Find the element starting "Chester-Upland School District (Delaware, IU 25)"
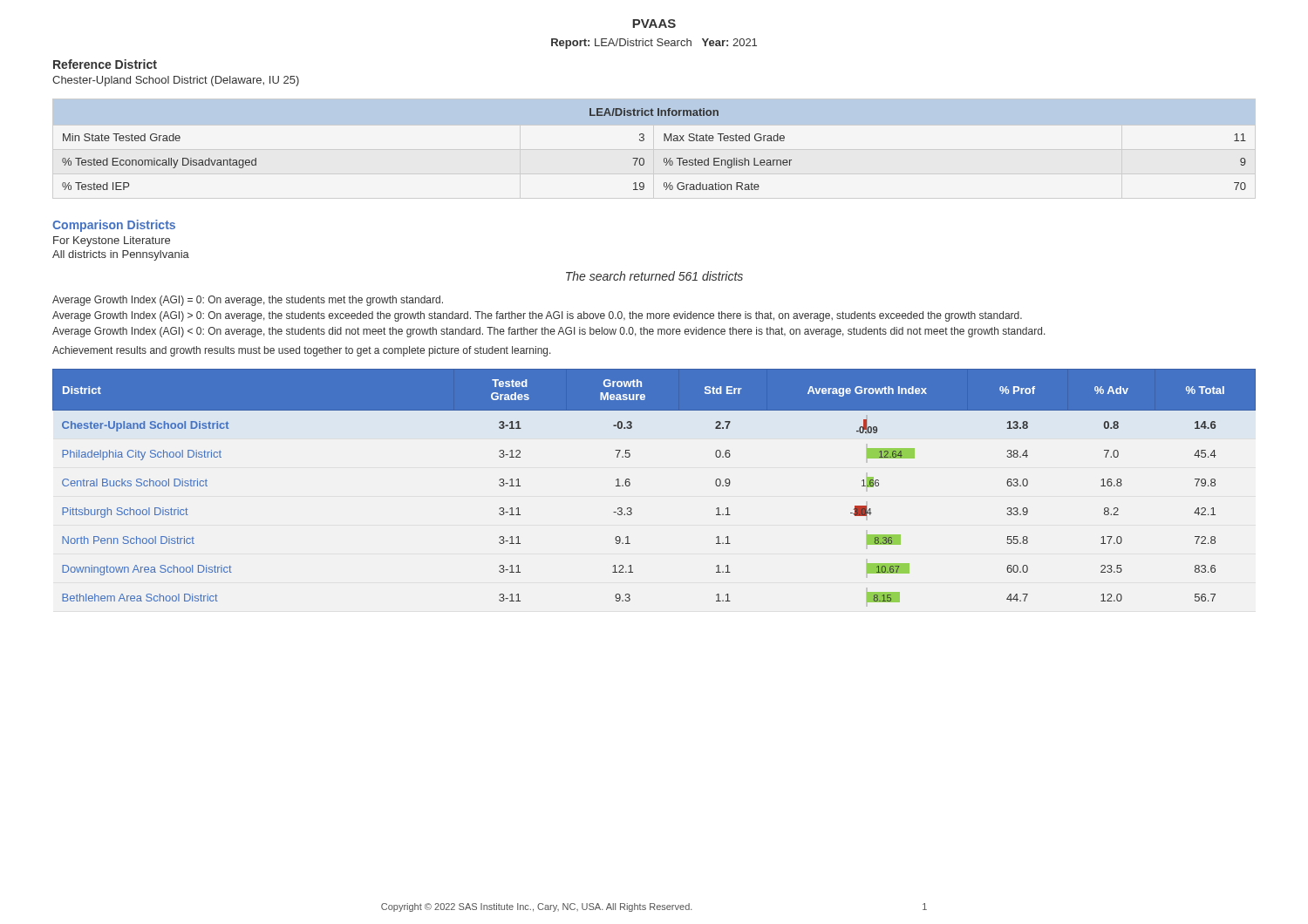Screen dimensions: 924x1308 pos(176,80)
